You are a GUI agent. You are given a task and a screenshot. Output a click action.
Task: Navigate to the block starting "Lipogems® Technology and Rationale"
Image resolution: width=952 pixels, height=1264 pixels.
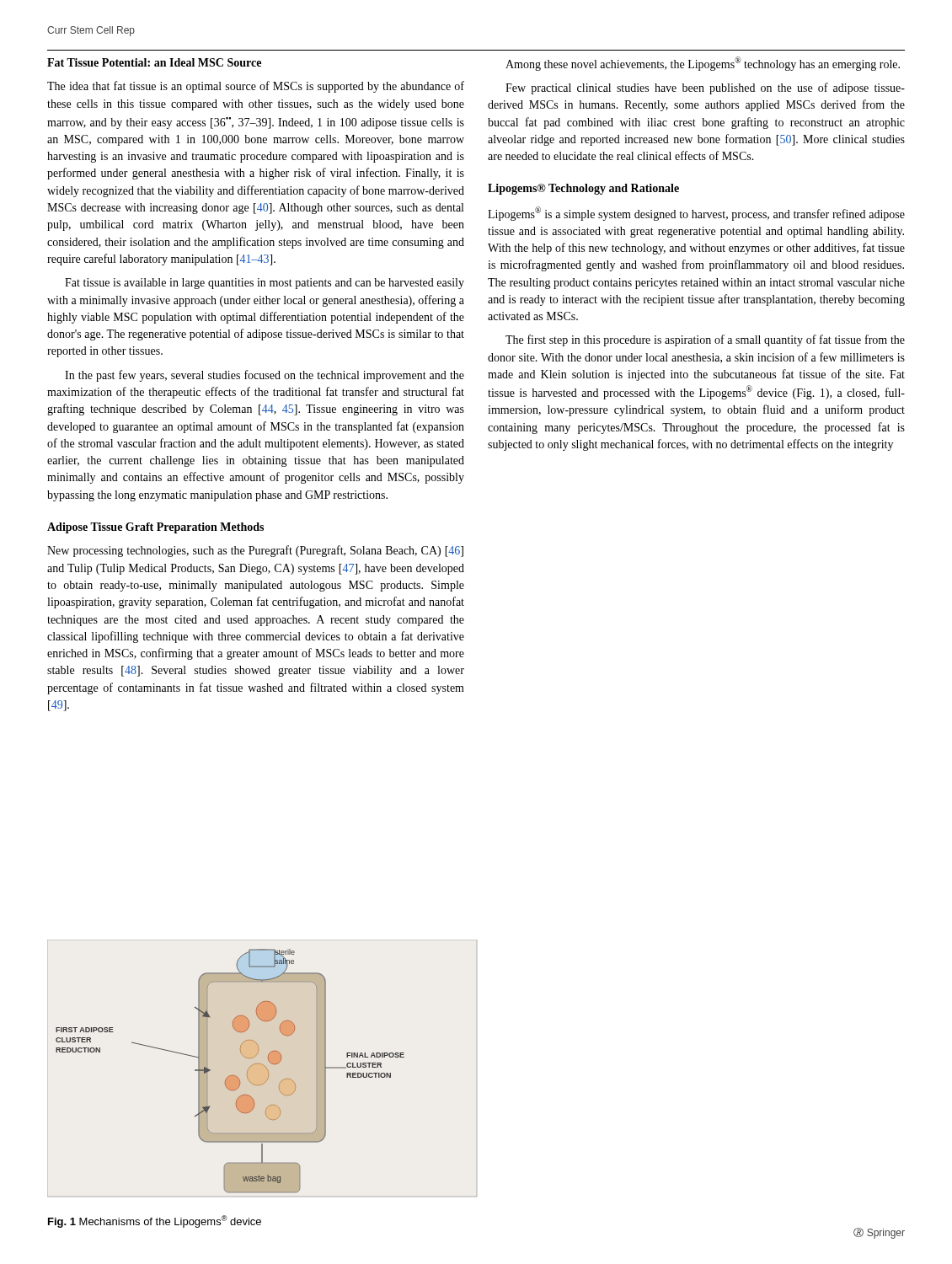pyautogui.click(x=583, y=189)
